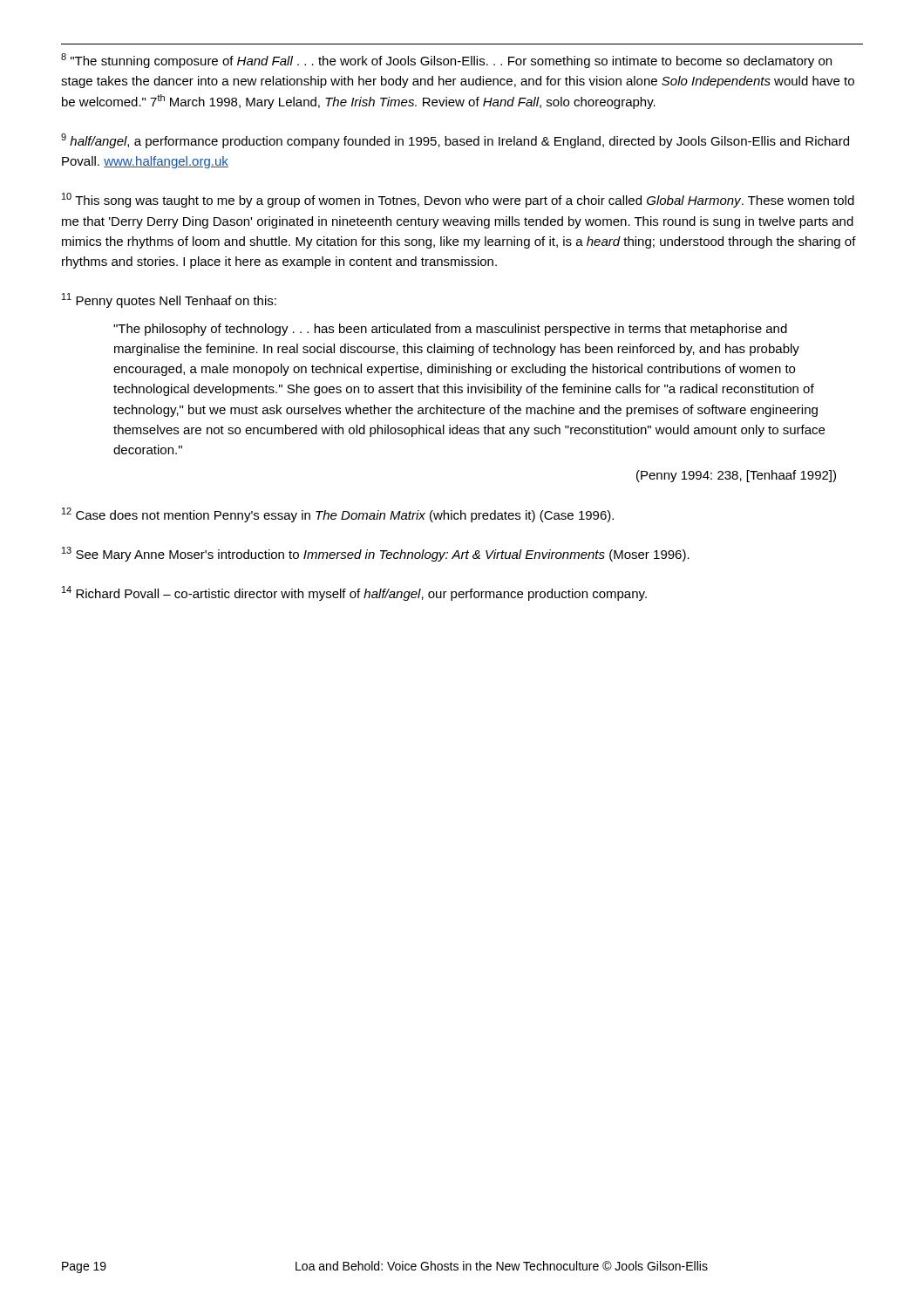Find the block on this page that starts "10 This song was taught to me"

point(458,230)
